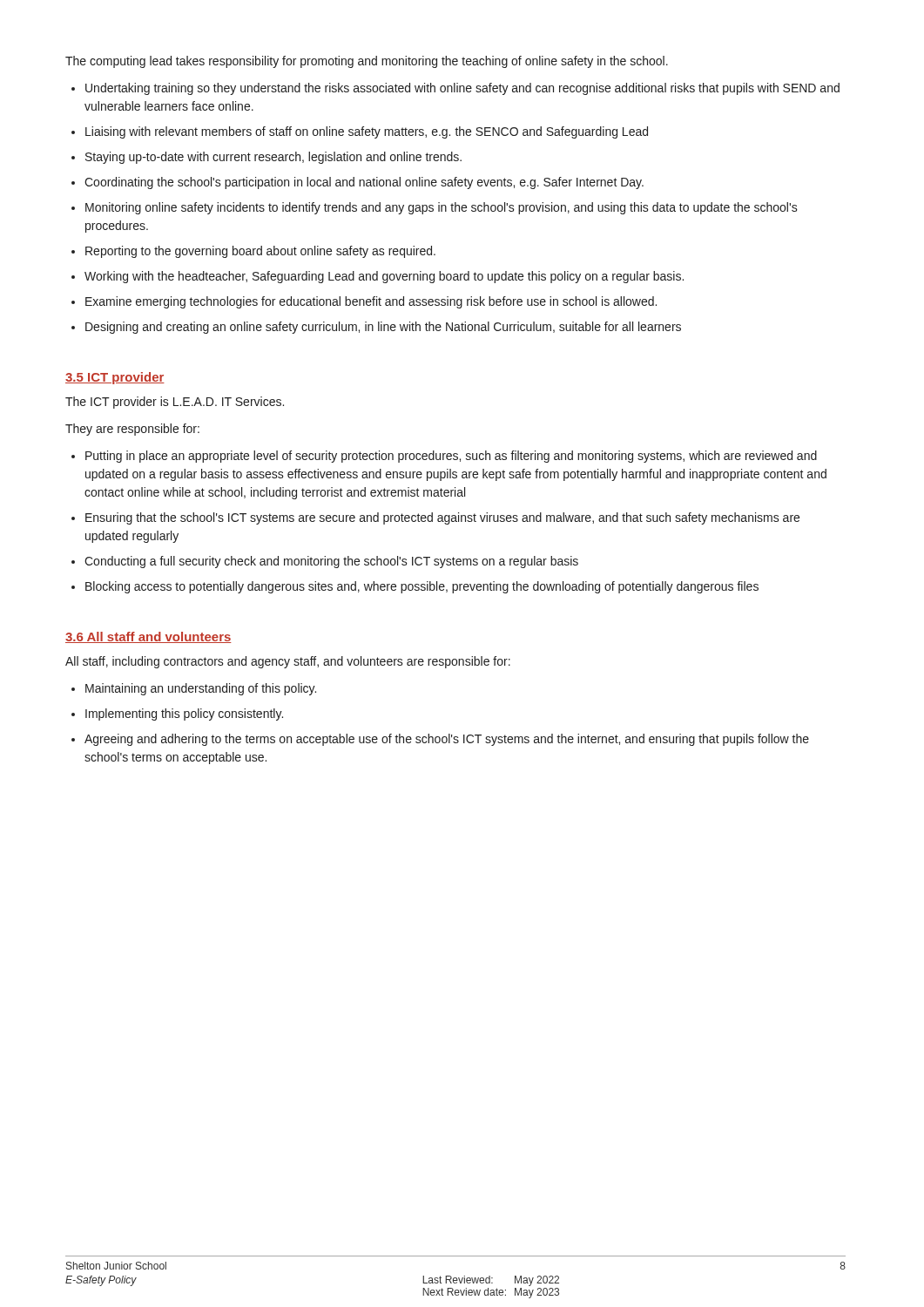Locate the block of text that opens with "Liaising with relevant members of staff on online"
Viewport: 924px width, 1307px height.
[x=367, y=132]
